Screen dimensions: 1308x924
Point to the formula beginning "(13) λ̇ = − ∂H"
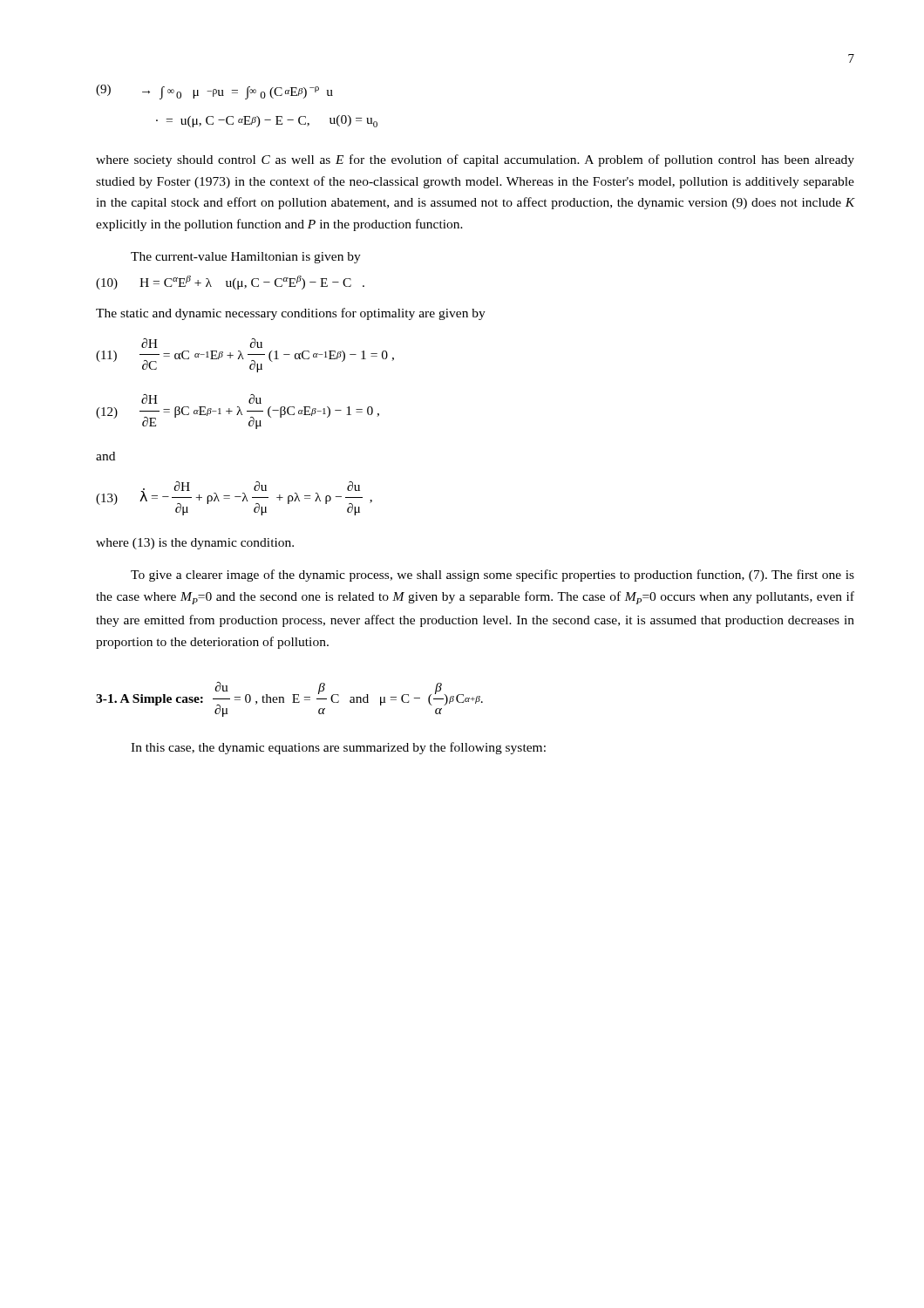234,498
